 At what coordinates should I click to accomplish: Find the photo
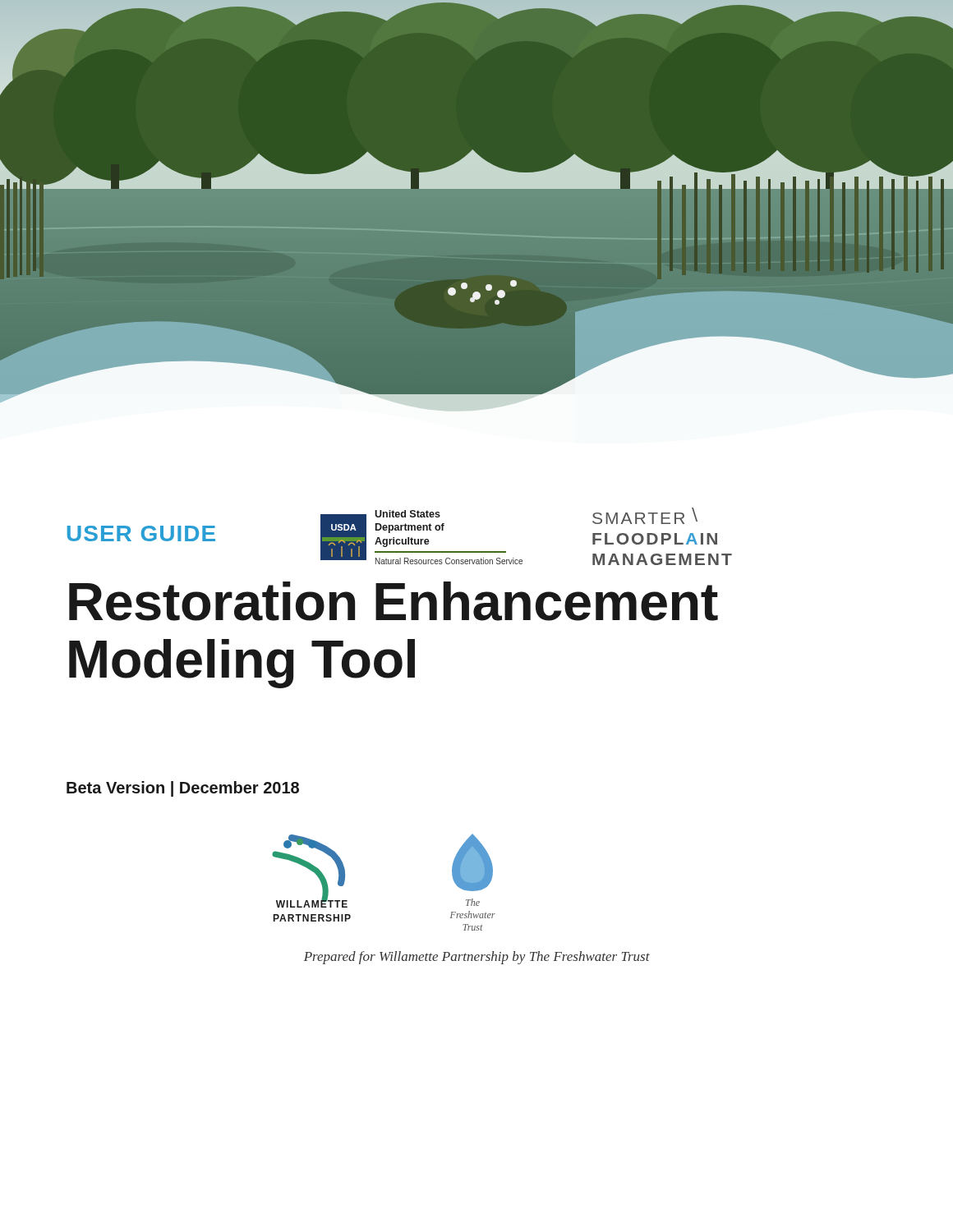coord(476,246)
